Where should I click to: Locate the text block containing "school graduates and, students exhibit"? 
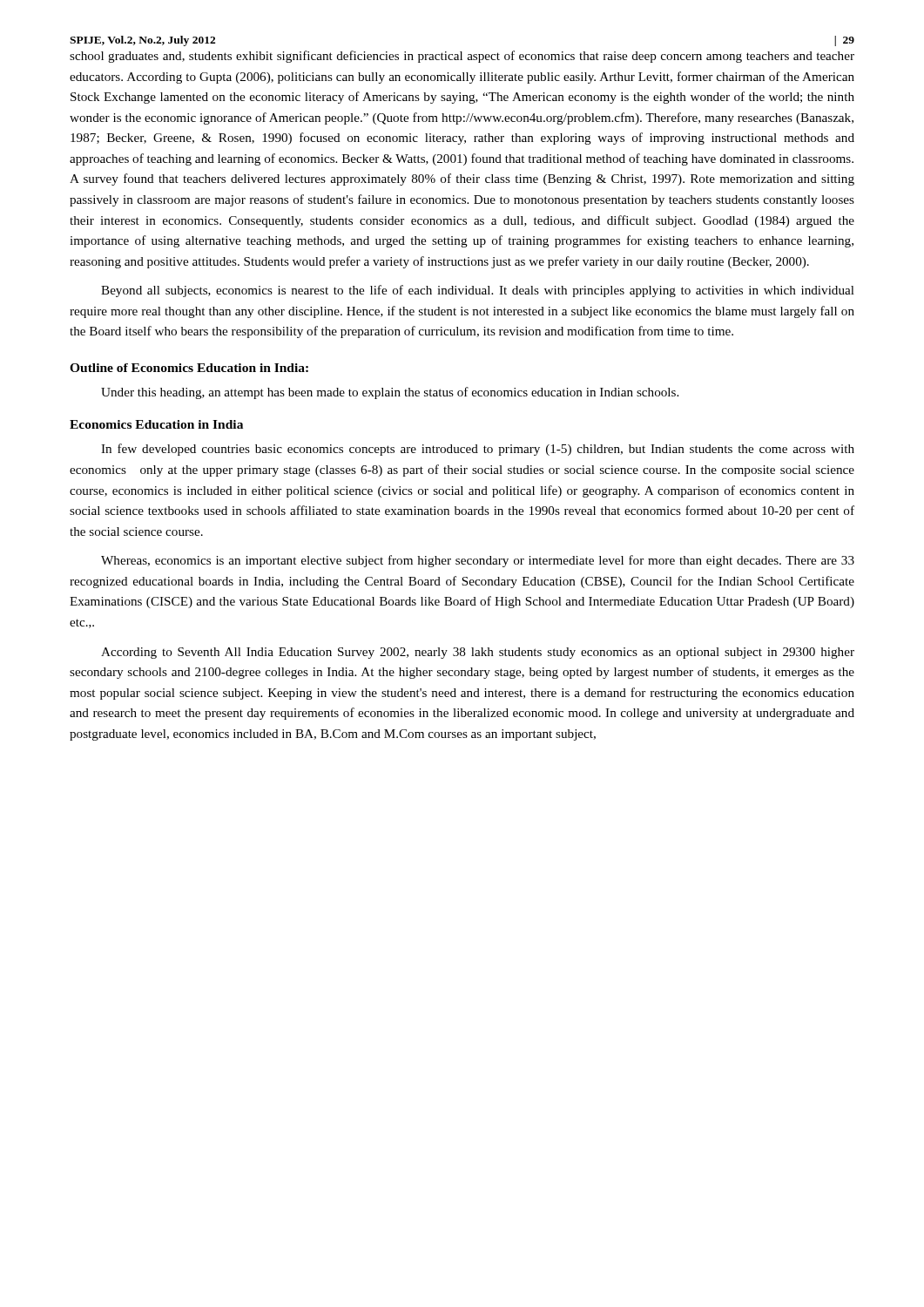462,158
